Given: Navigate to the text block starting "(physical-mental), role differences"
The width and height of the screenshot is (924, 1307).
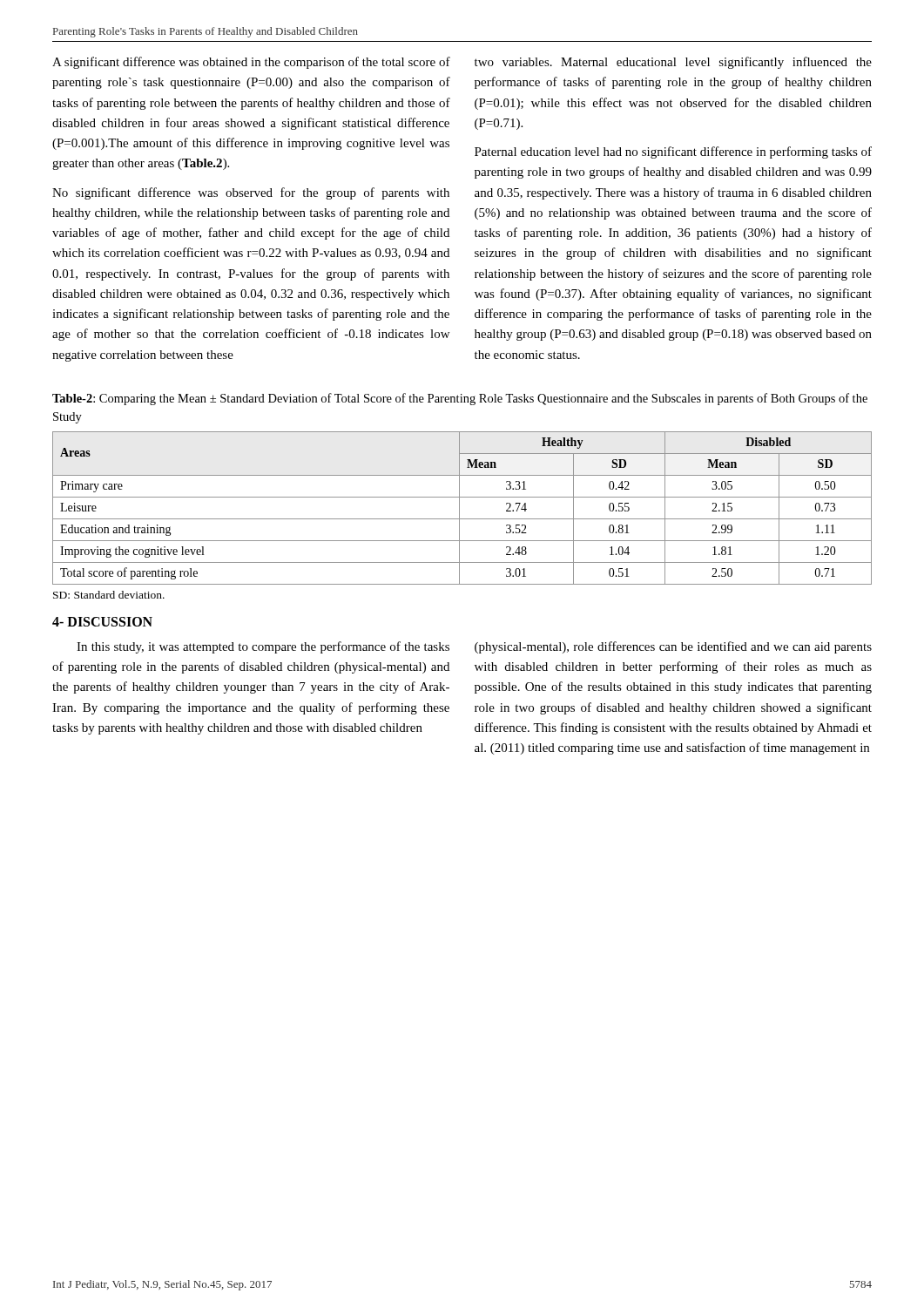Looking at the screenshot, I should tap(673, 698).
